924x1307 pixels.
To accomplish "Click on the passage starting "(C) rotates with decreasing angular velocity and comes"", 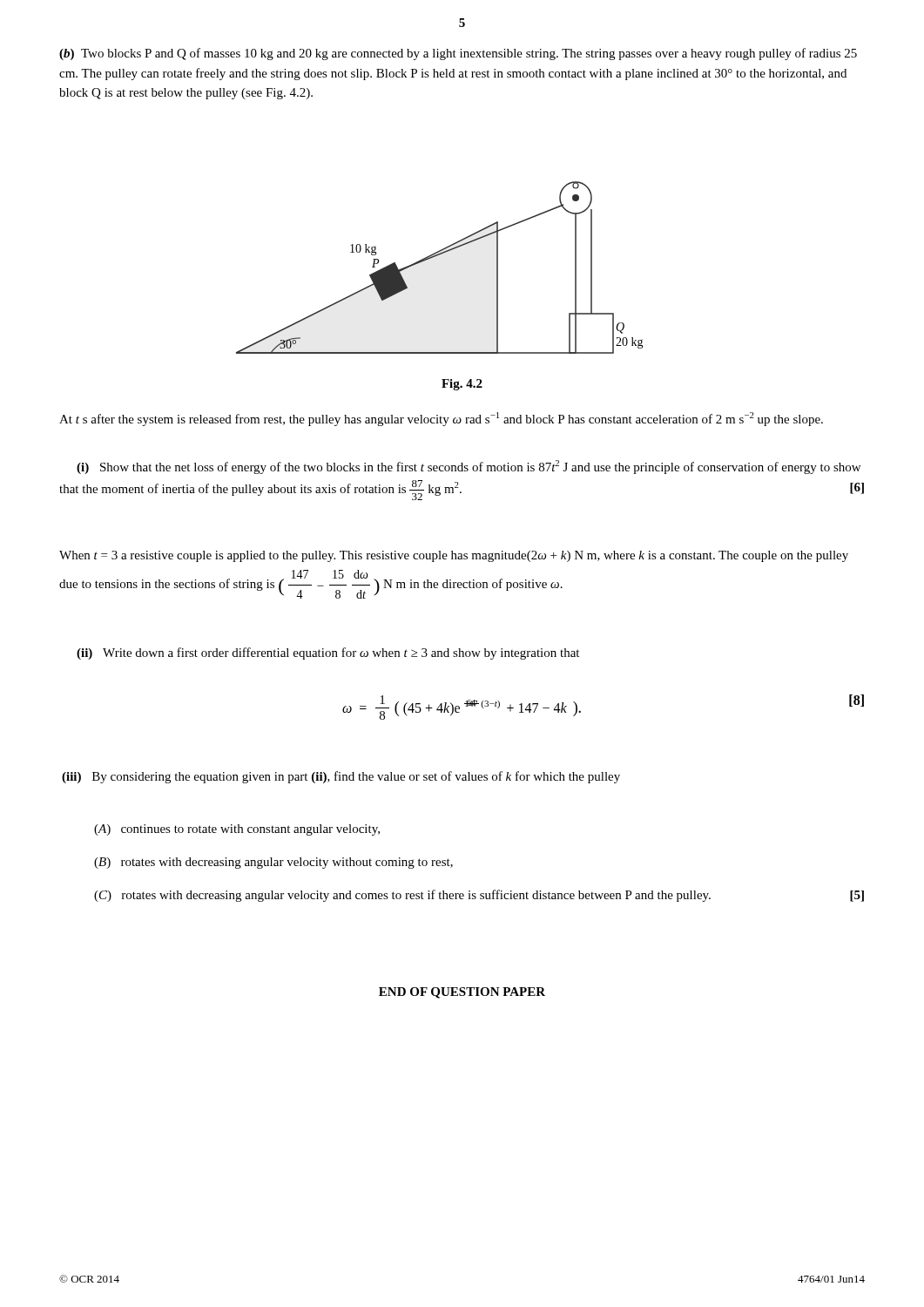I will (x=479, y=895).
